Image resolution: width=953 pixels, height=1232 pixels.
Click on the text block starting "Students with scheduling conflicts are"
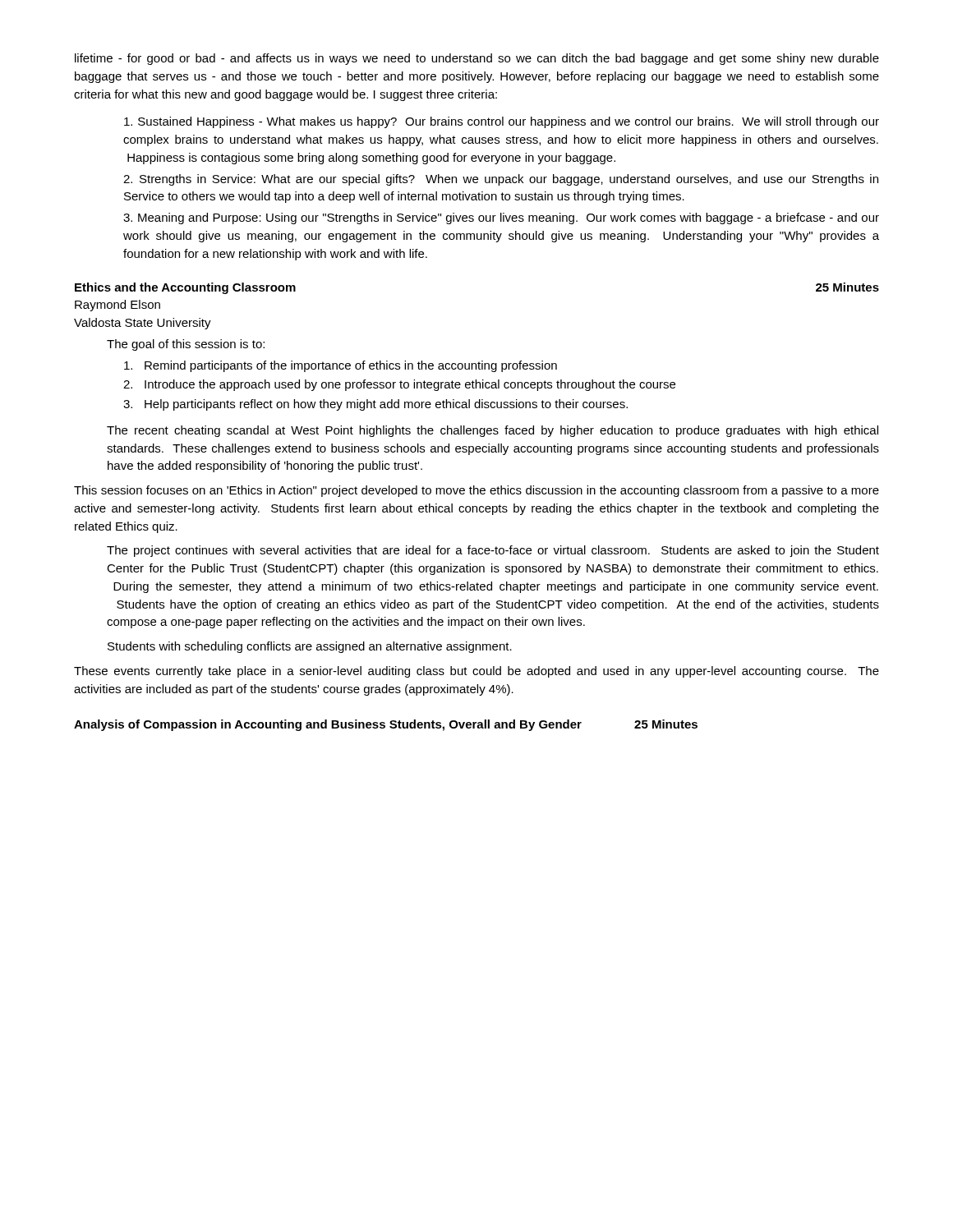pyautogui.click(x=310, y=646)
